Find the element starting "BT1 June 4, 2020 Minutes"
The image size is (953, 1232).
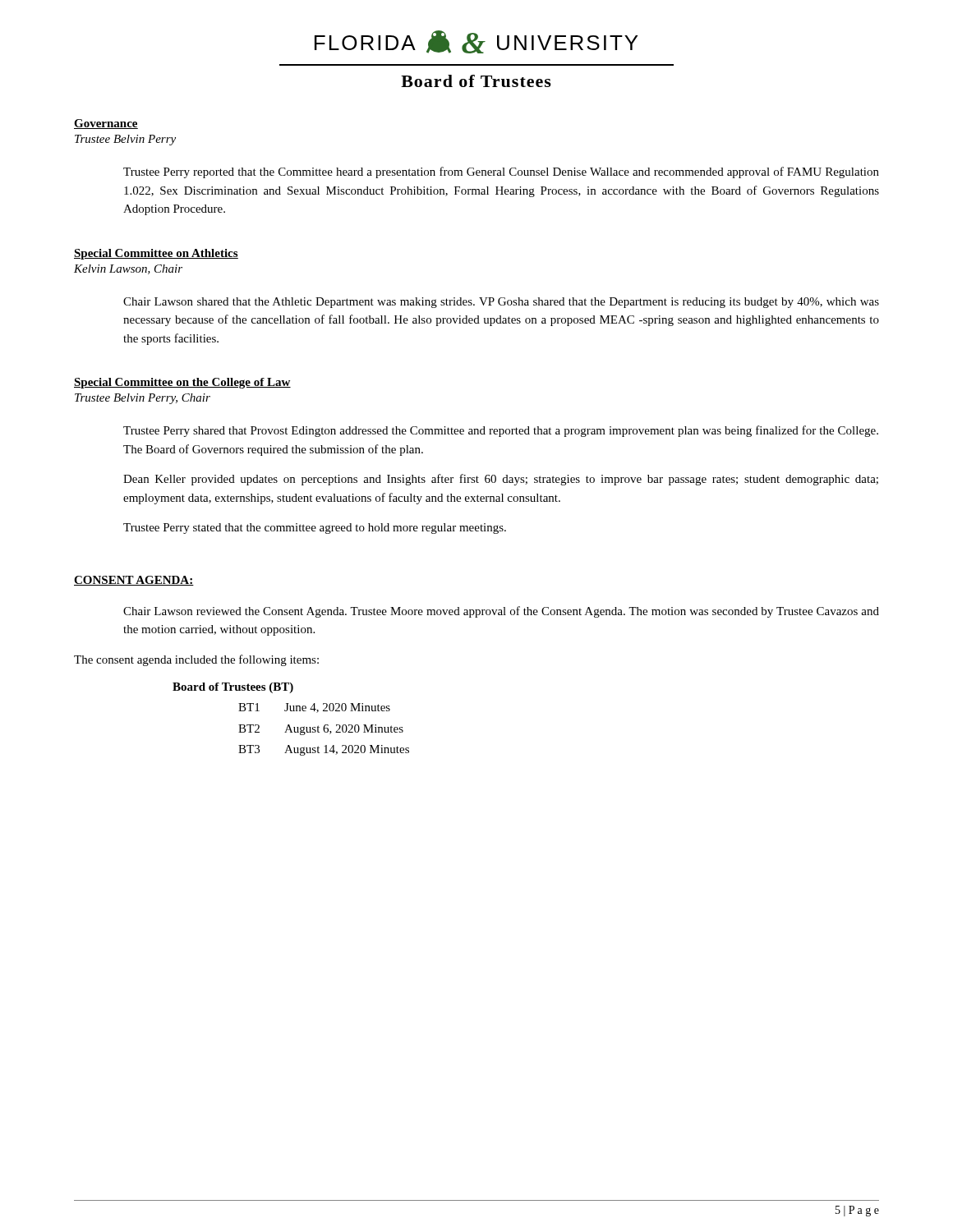click(314, 708)
